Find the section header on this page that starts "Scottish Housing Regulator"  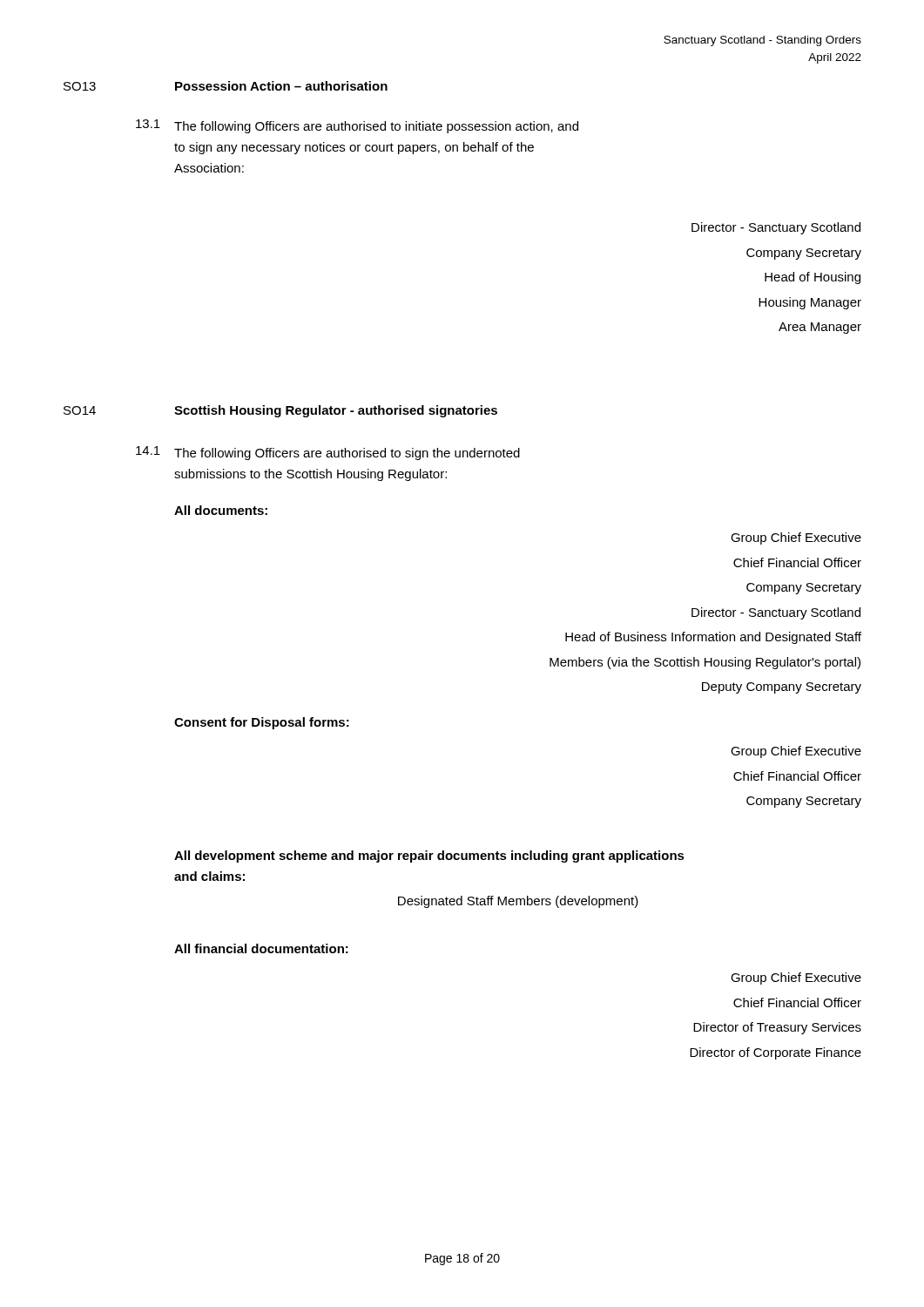(336, 410)
